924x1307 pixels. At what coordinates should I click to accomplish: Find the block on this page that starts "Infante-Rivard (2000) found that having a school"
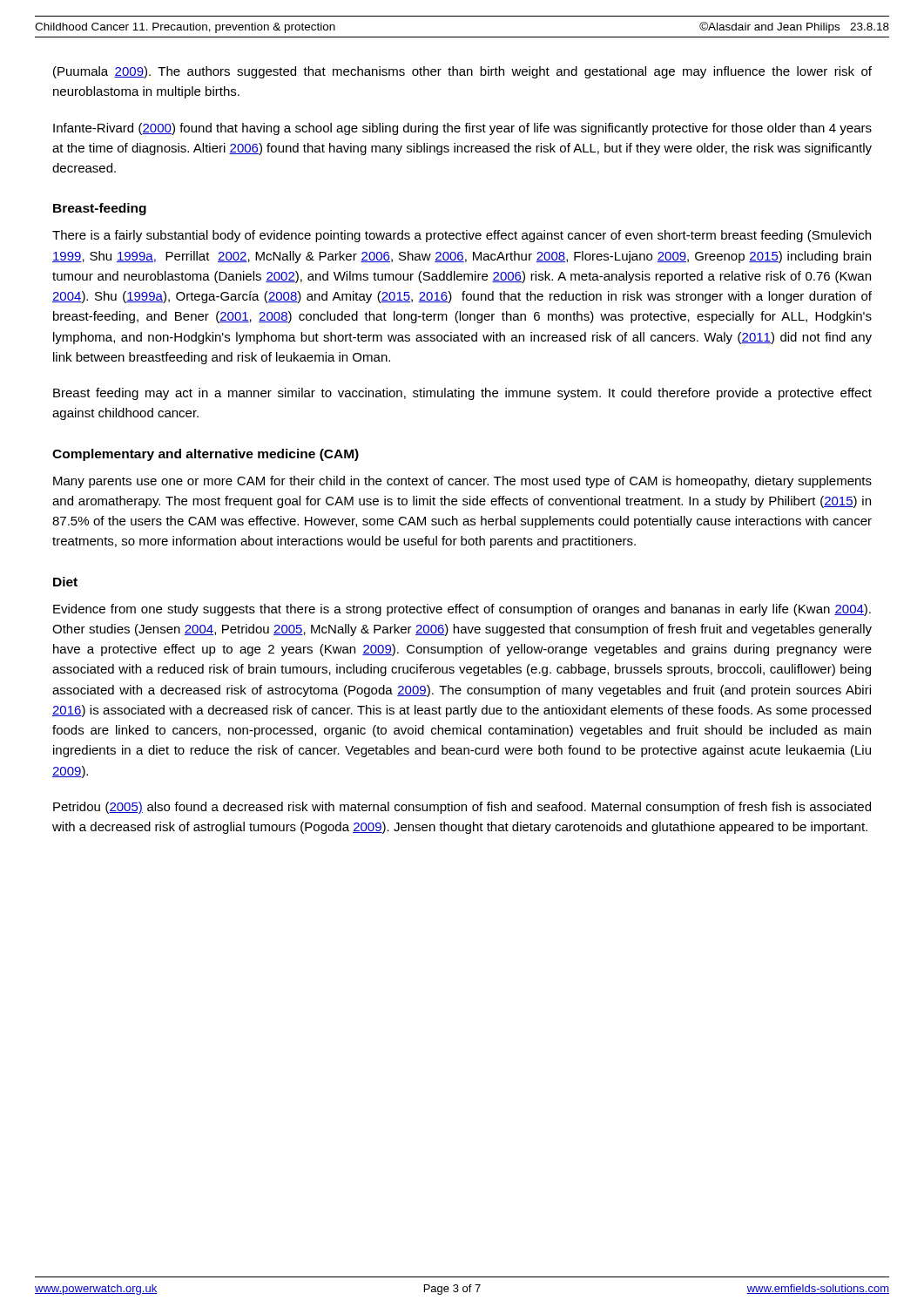click(462, 147)
